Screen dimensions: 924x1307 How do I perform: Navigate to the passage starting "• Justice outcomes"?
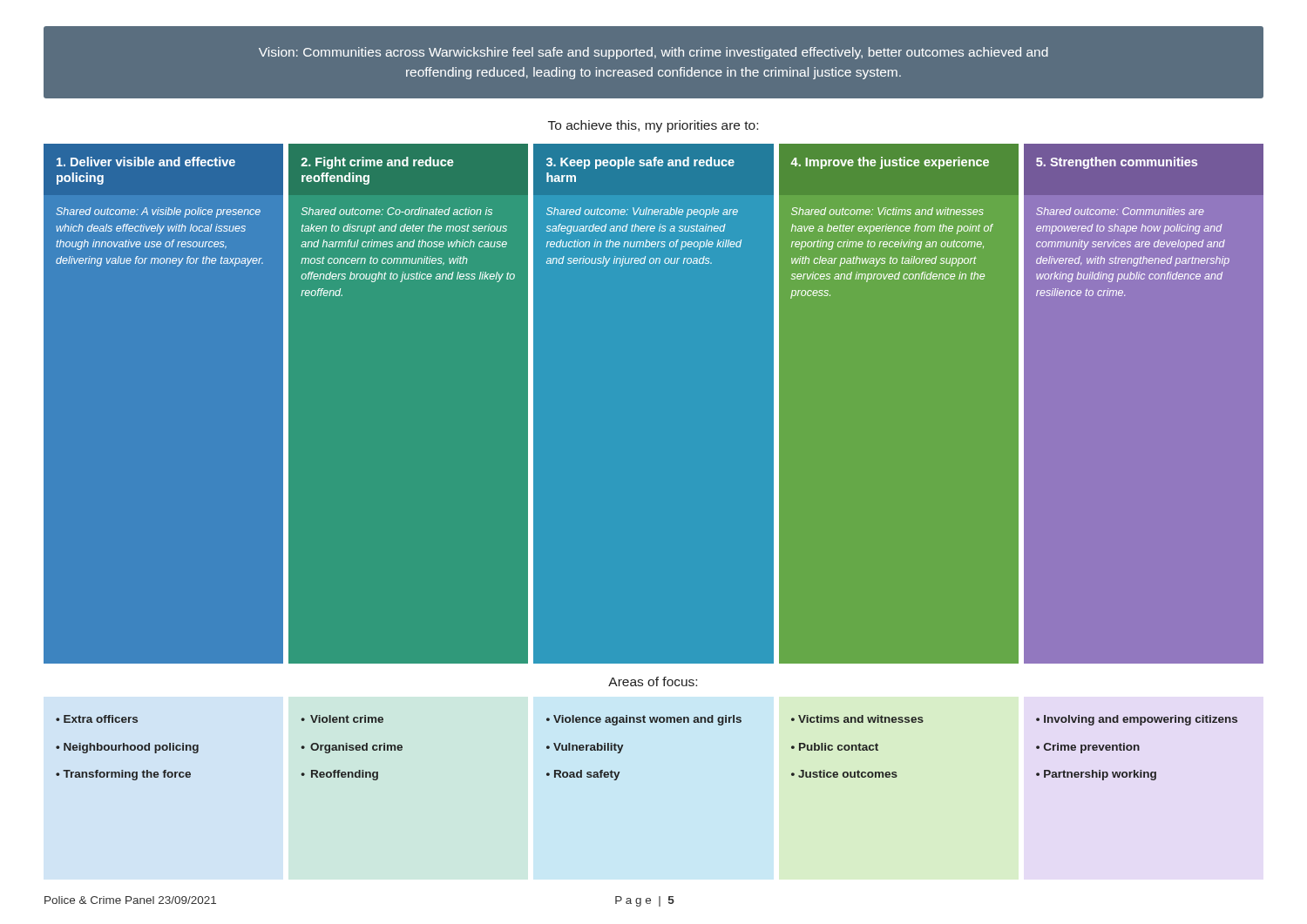point(844,774)
